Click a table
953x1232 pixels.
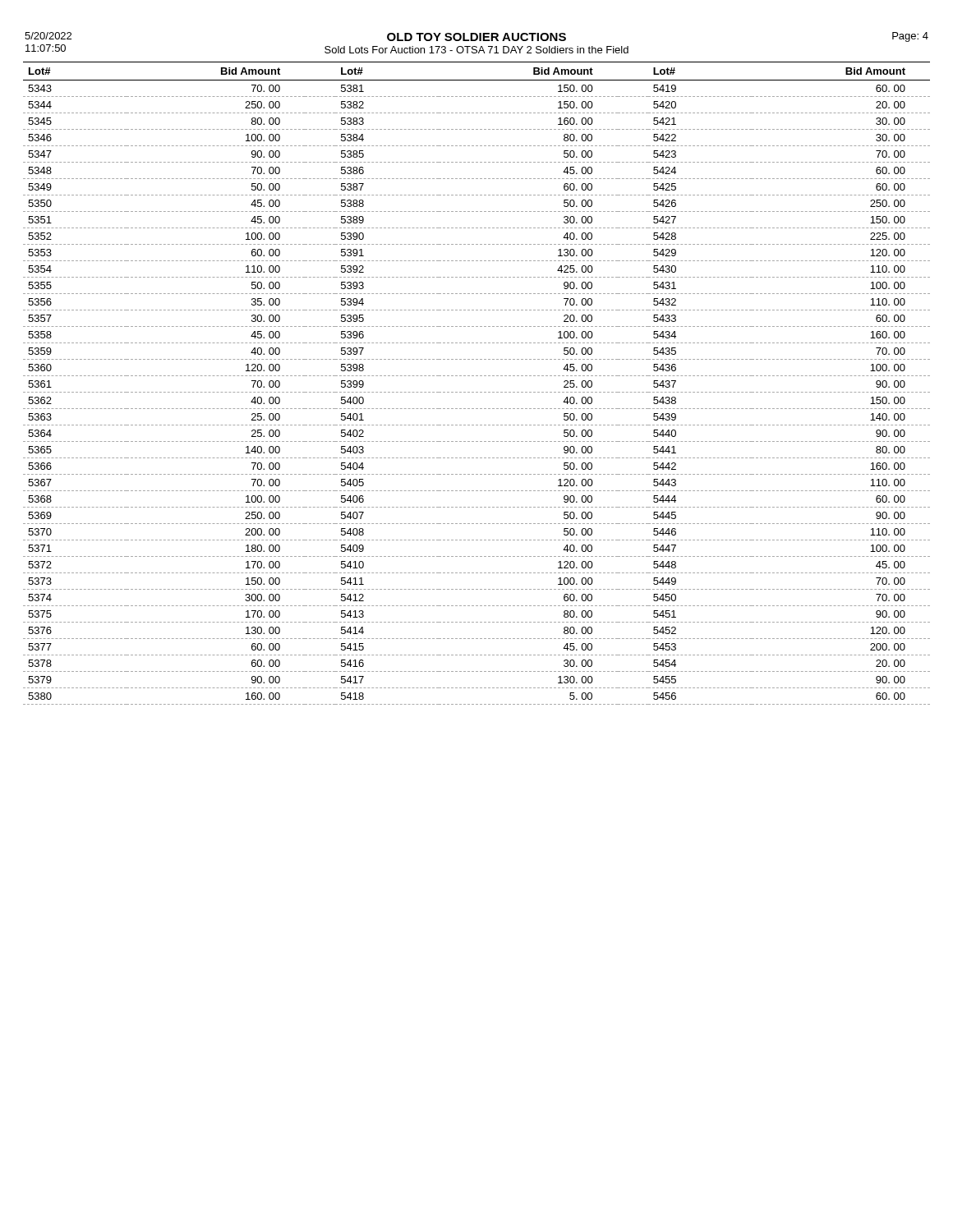pos(476,383)
